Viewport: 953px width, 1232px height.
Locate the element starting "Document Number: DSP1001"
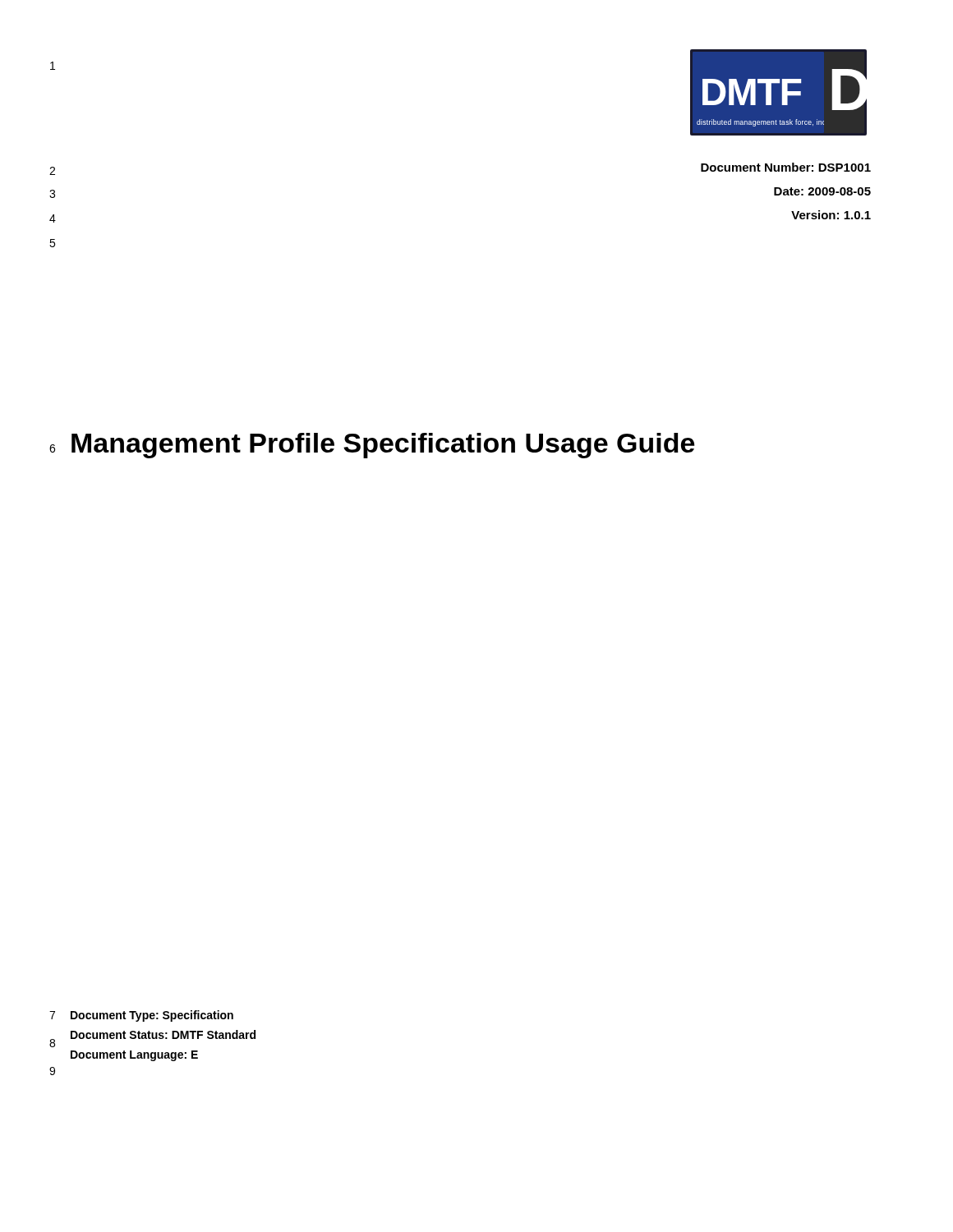pyautogui.click(x=786, y=167)
